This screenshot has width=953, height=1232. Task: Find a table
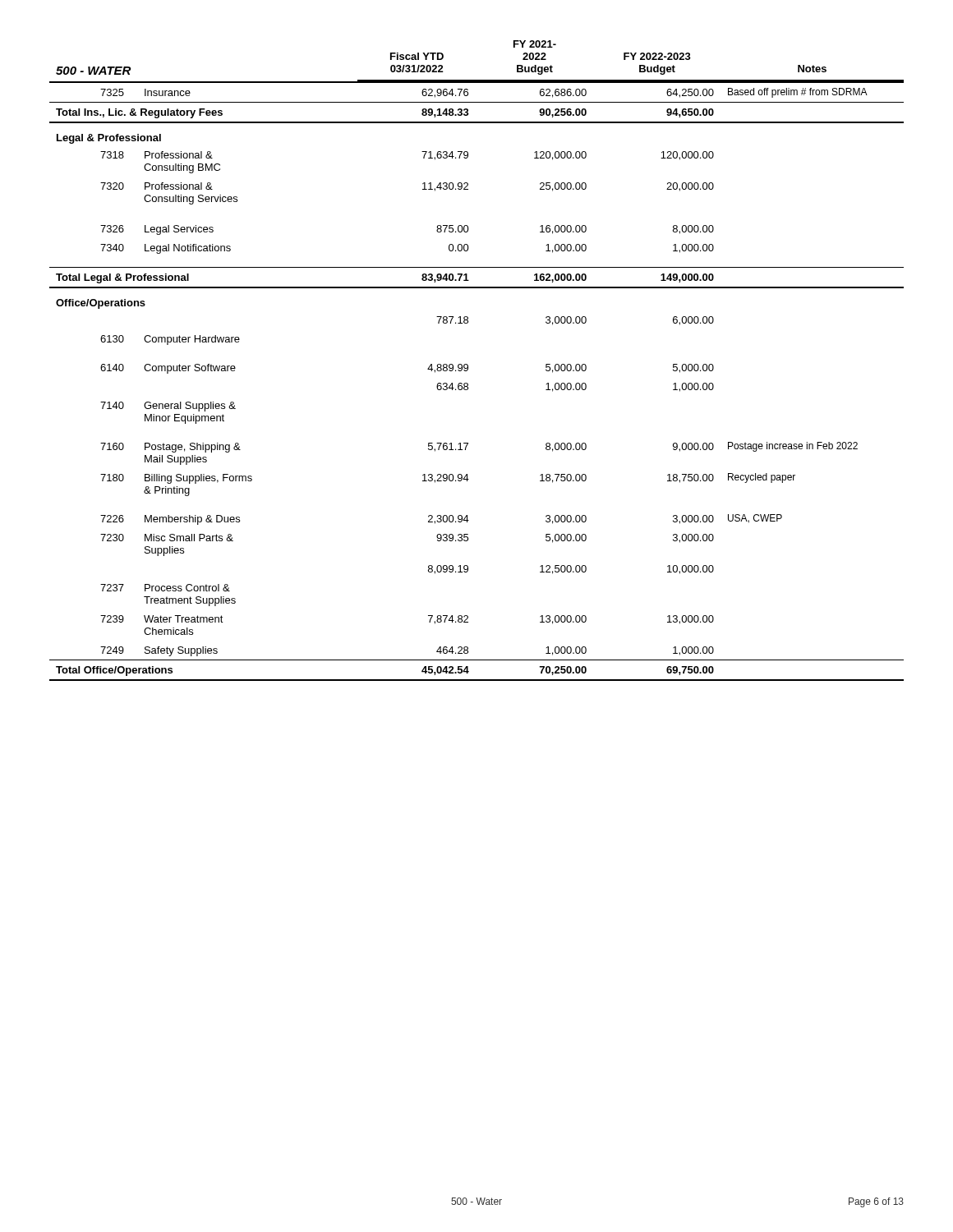coord(476,357)
